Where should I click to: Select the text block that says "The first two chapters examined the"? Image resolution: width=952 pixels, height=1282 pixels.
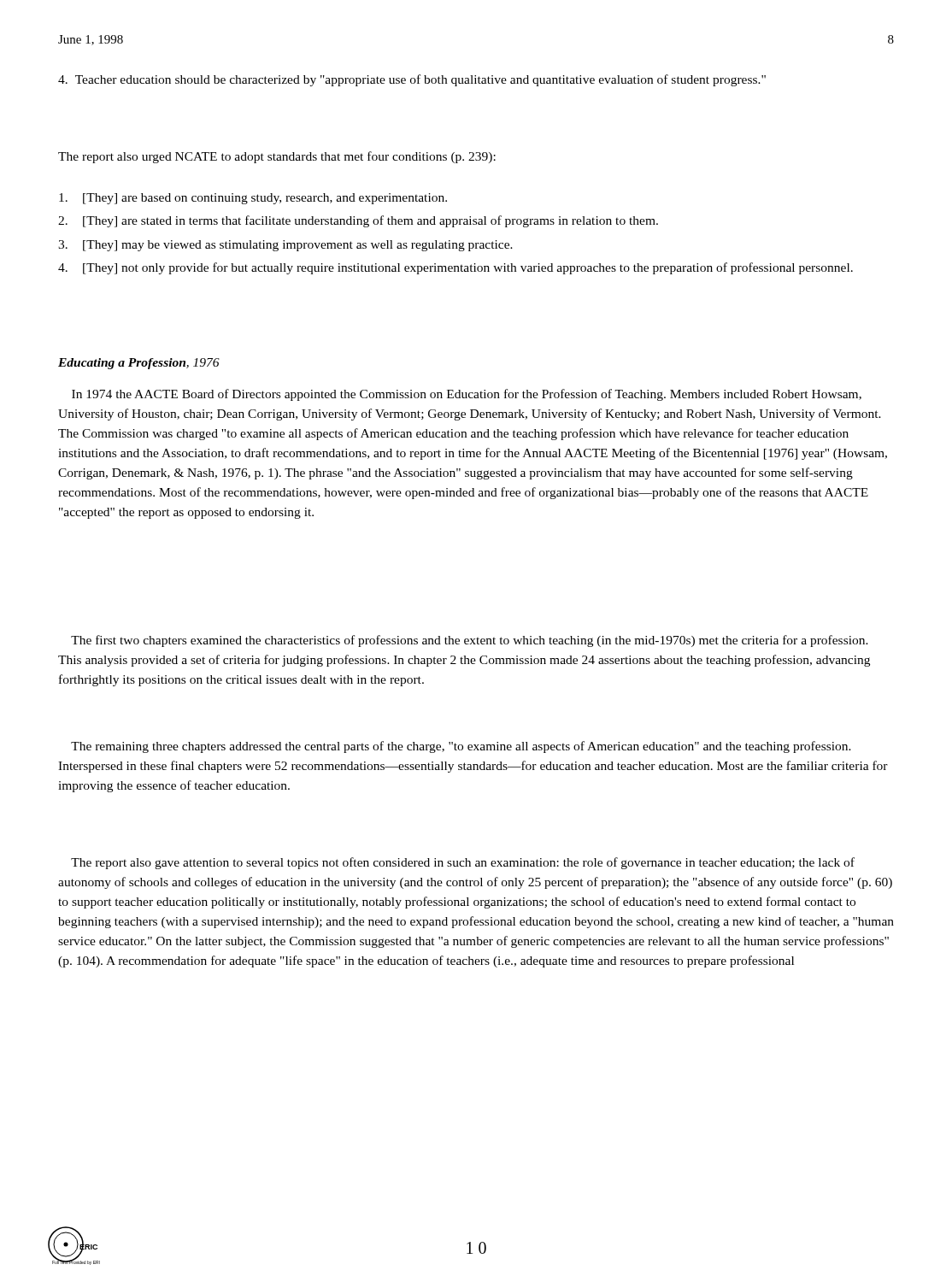coord(464,659)
